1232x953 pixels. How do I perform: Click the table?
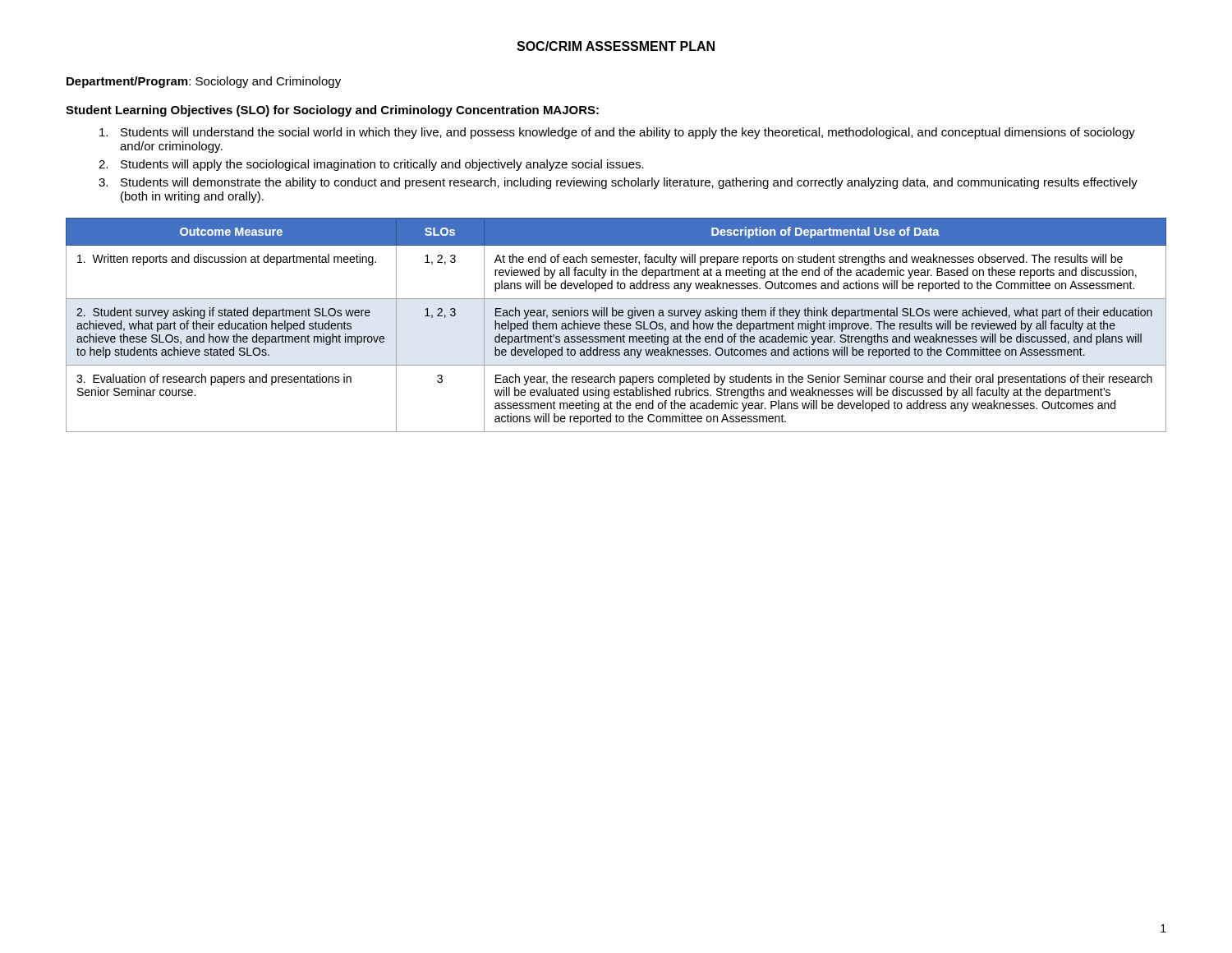[x=616, y=325]
